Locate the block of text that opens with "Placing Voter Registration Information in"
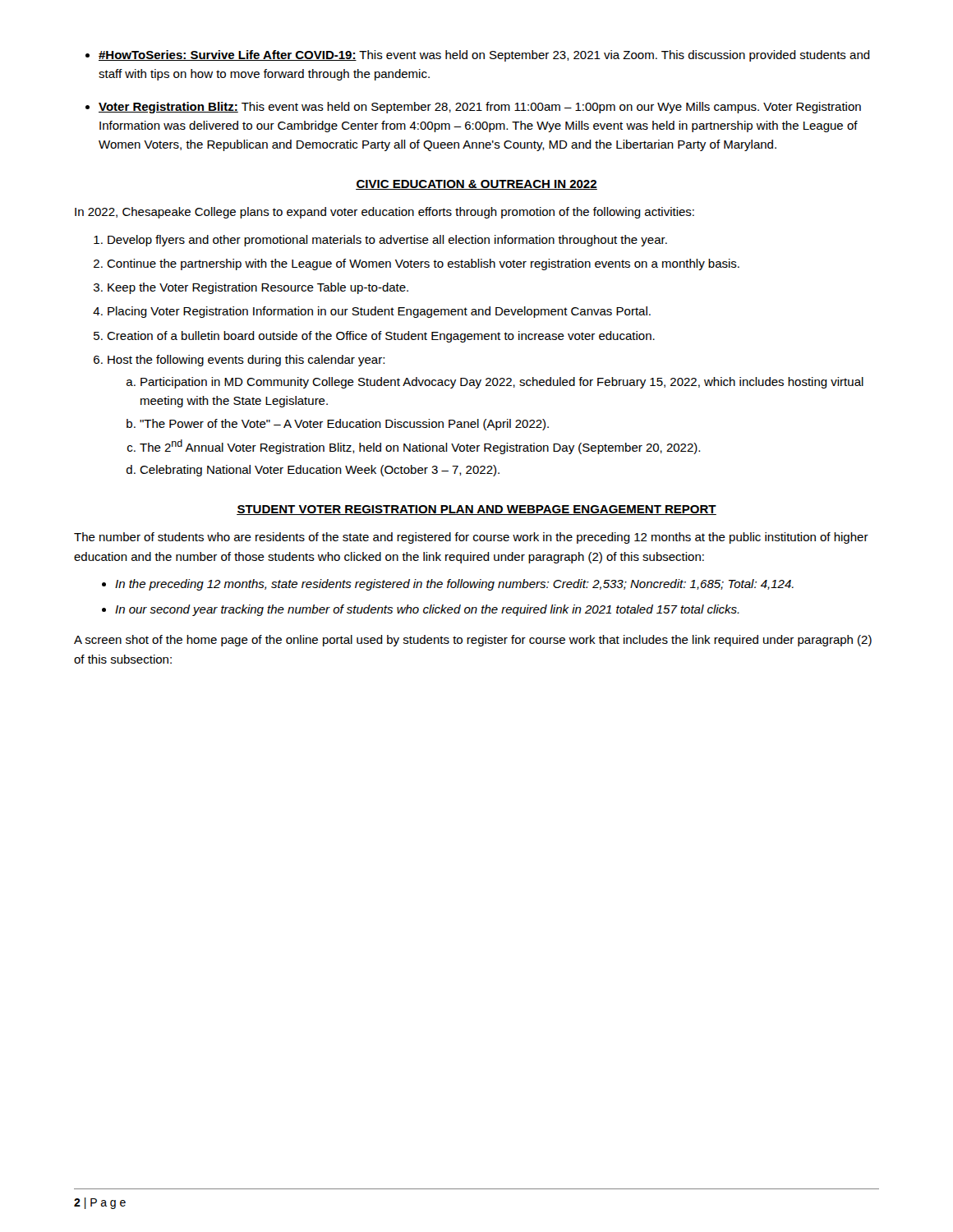 pyautogui.click(x=379, y=311)
